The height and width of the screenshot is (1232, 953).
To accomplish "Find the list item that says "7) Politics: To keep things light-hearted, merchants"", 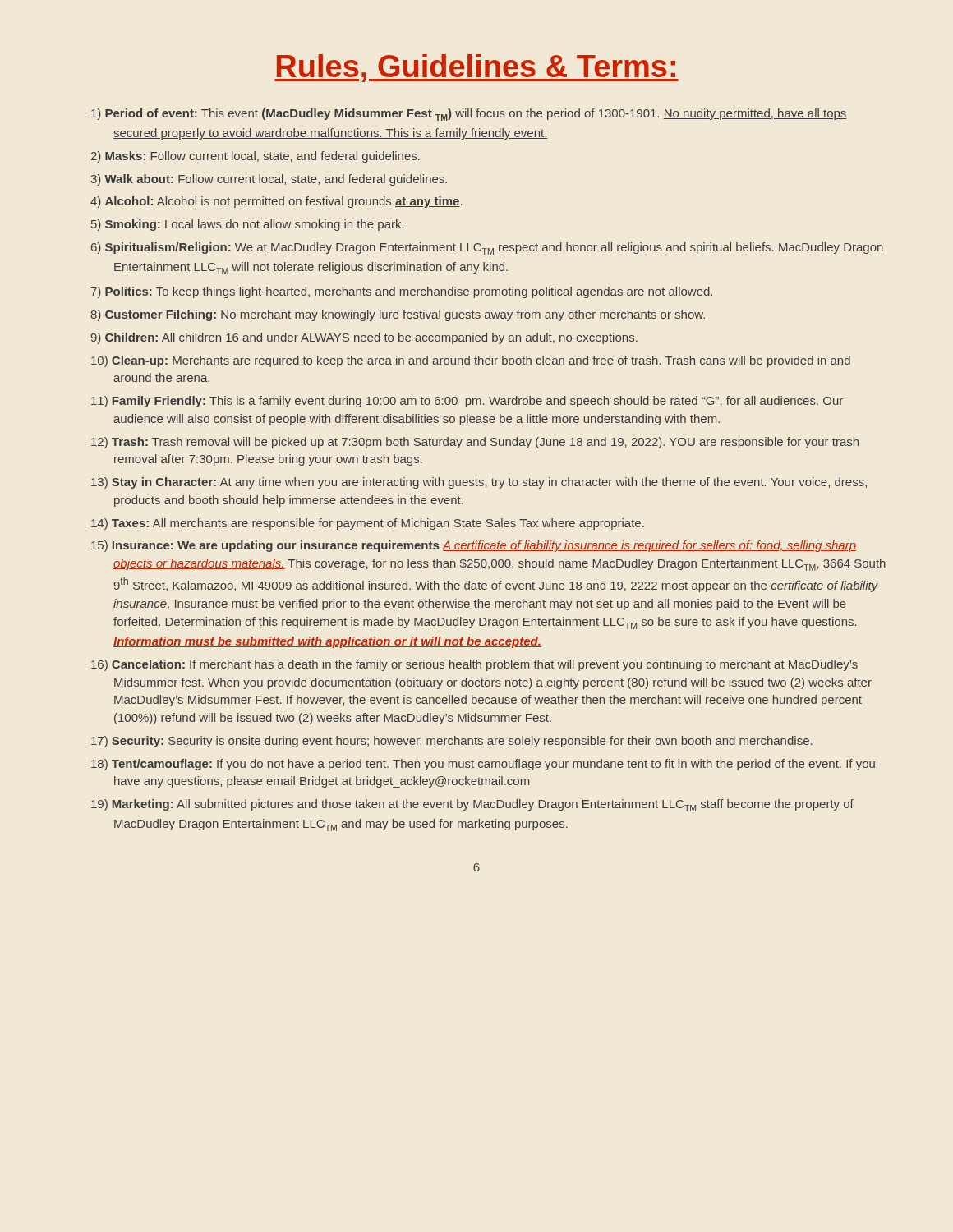I will coord(413,291).
